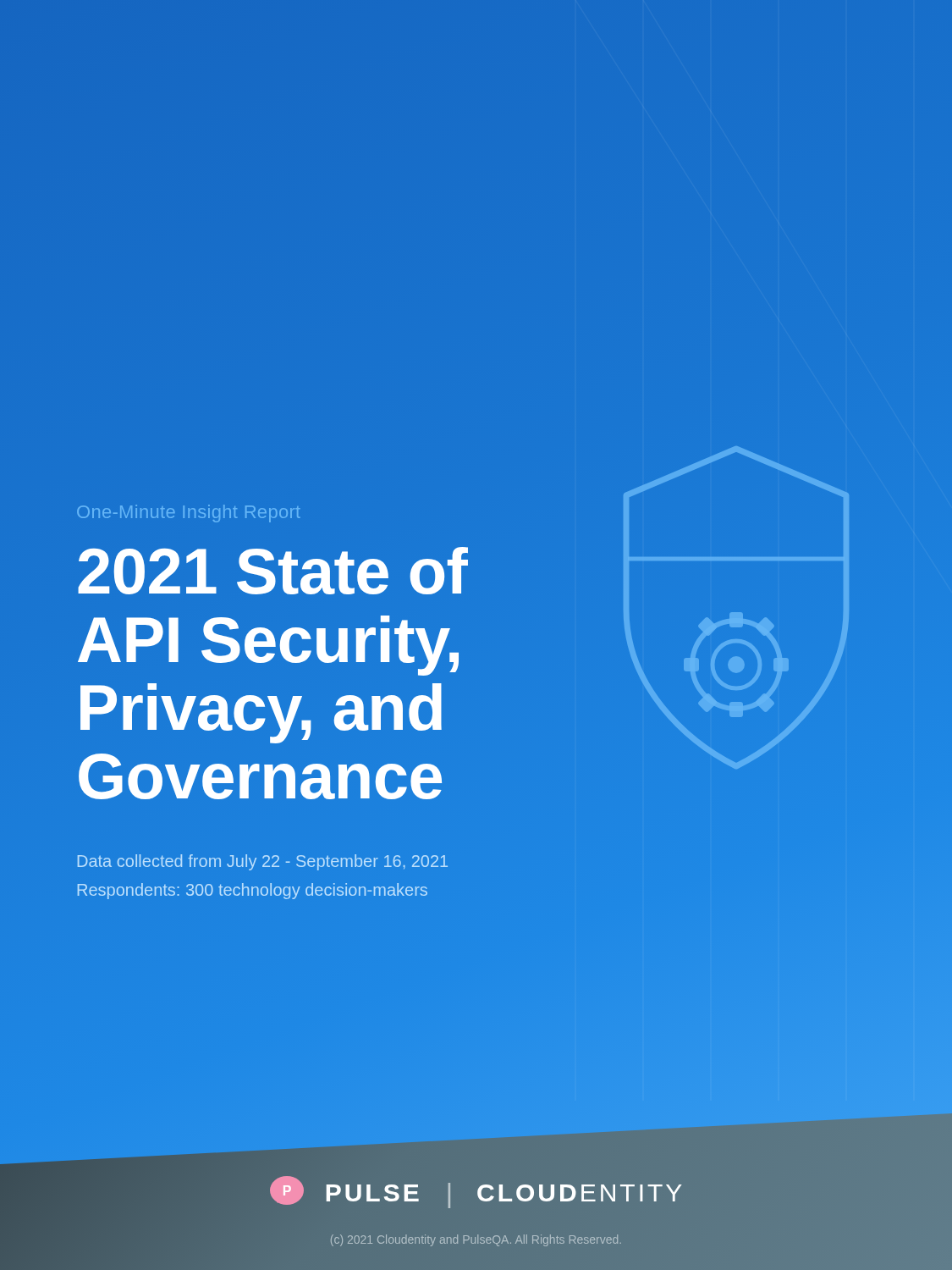The image size is (952, 1270).
Task: Find "2021 State of API Security, Privacy, and Governance" on this page
Action: (x=272, y=674)
